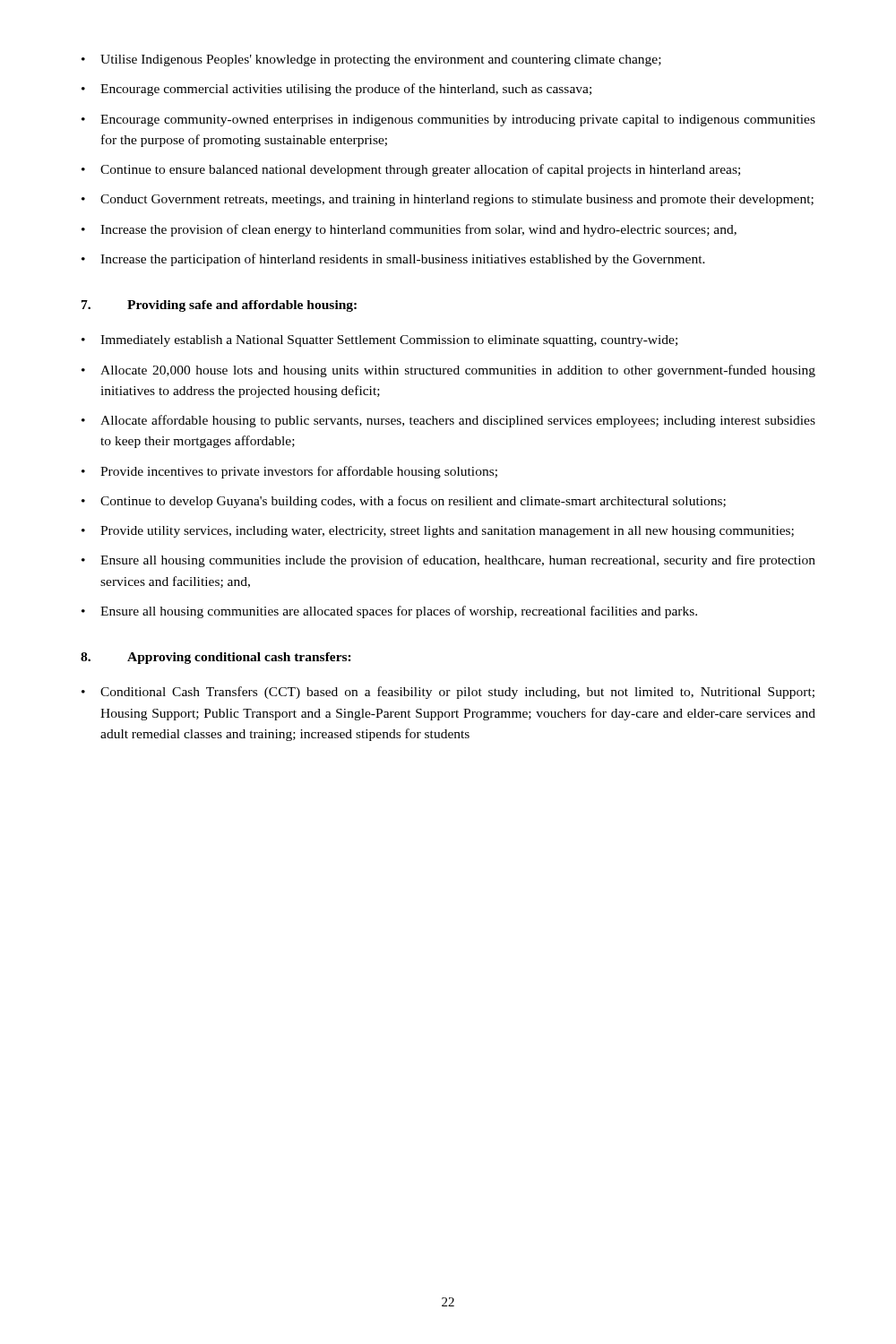Click on the block starting "• Increase the provision"
The width and height of the screenshot is (896, 1344).
click(448, 229)
